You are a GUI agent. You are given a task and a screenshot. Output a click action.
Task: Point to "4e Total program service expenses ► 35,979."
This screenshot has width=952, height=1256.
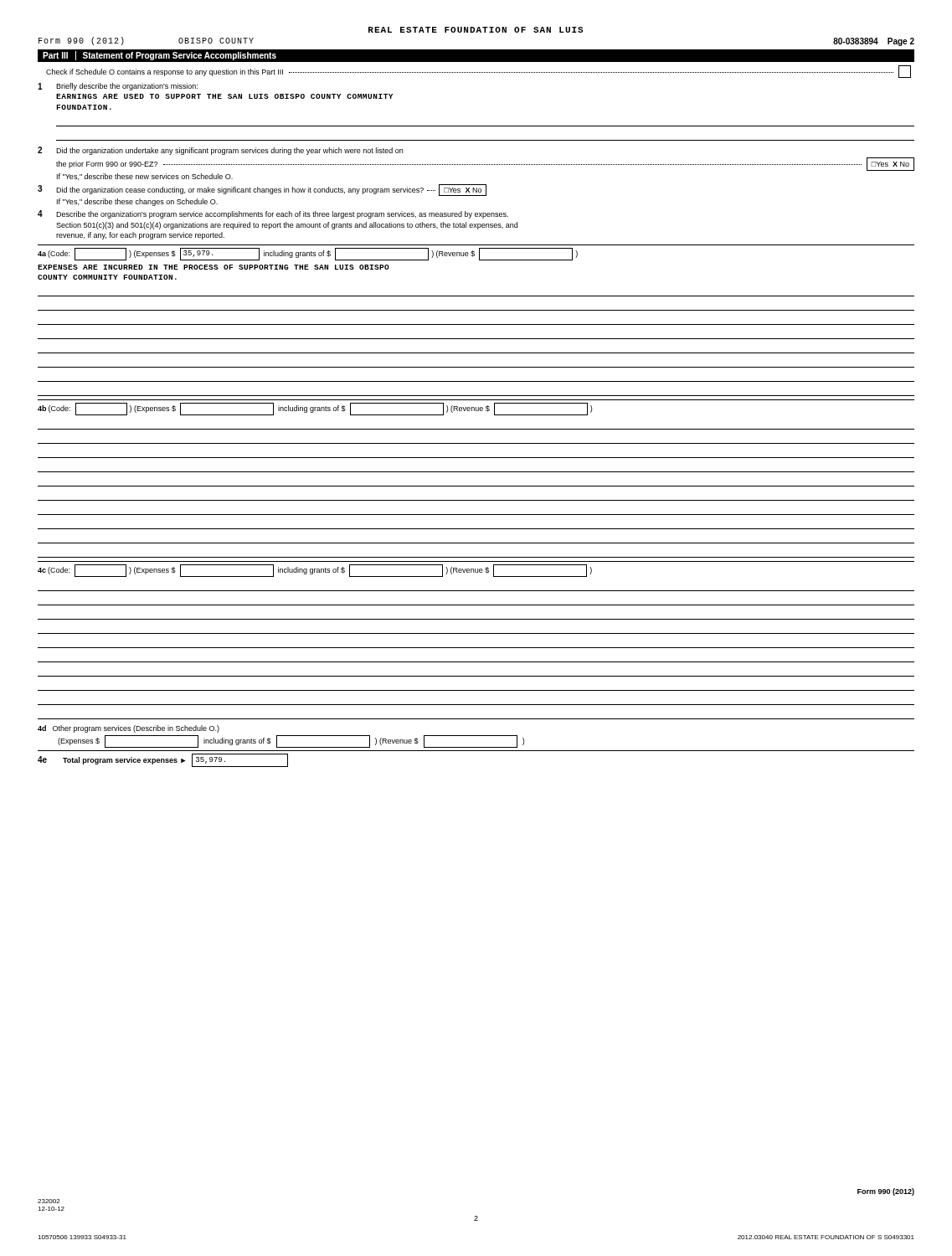pyautogui.click(x=163, y=760)
